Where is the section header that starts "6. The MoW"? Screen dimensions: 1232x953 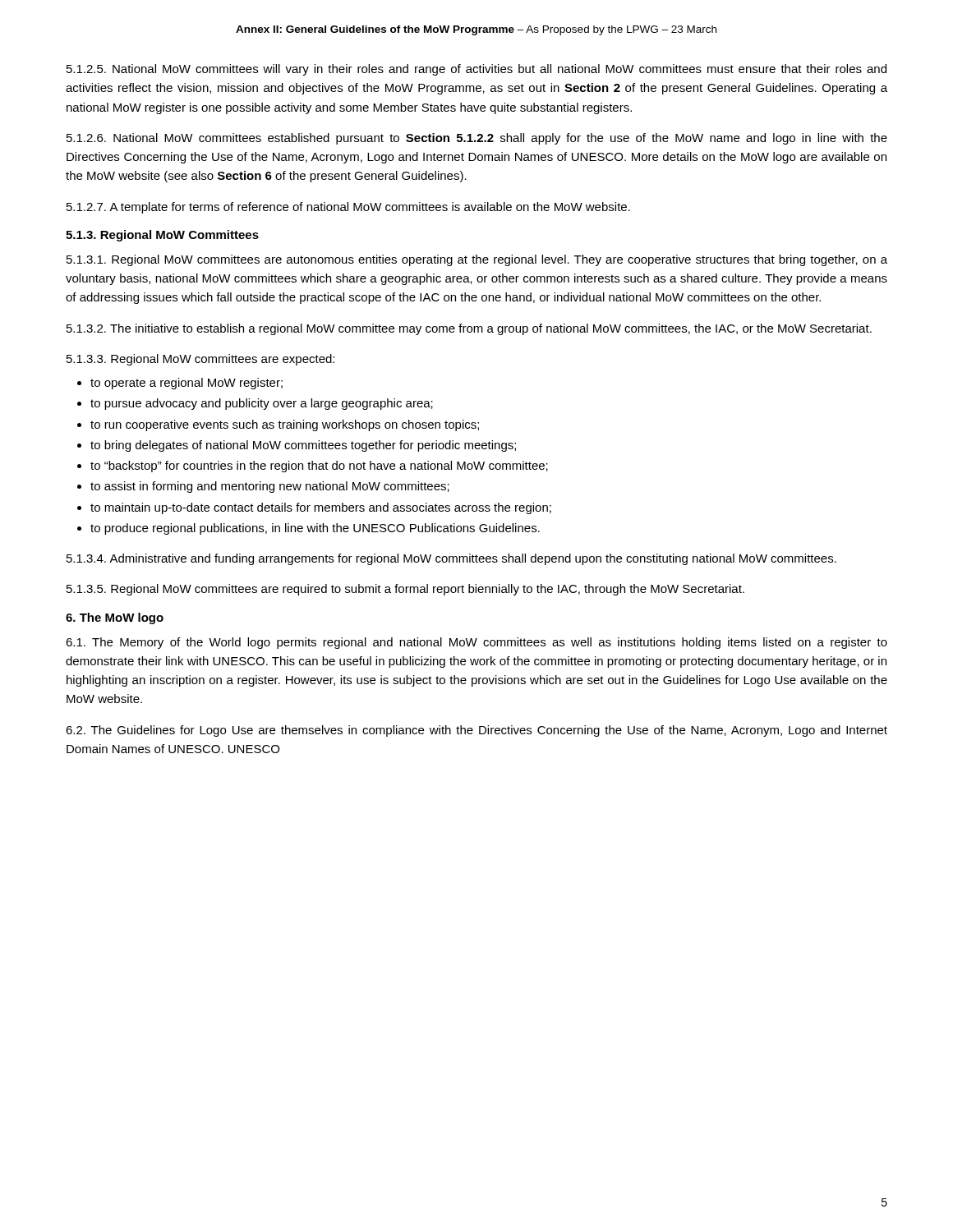[115, 617]
